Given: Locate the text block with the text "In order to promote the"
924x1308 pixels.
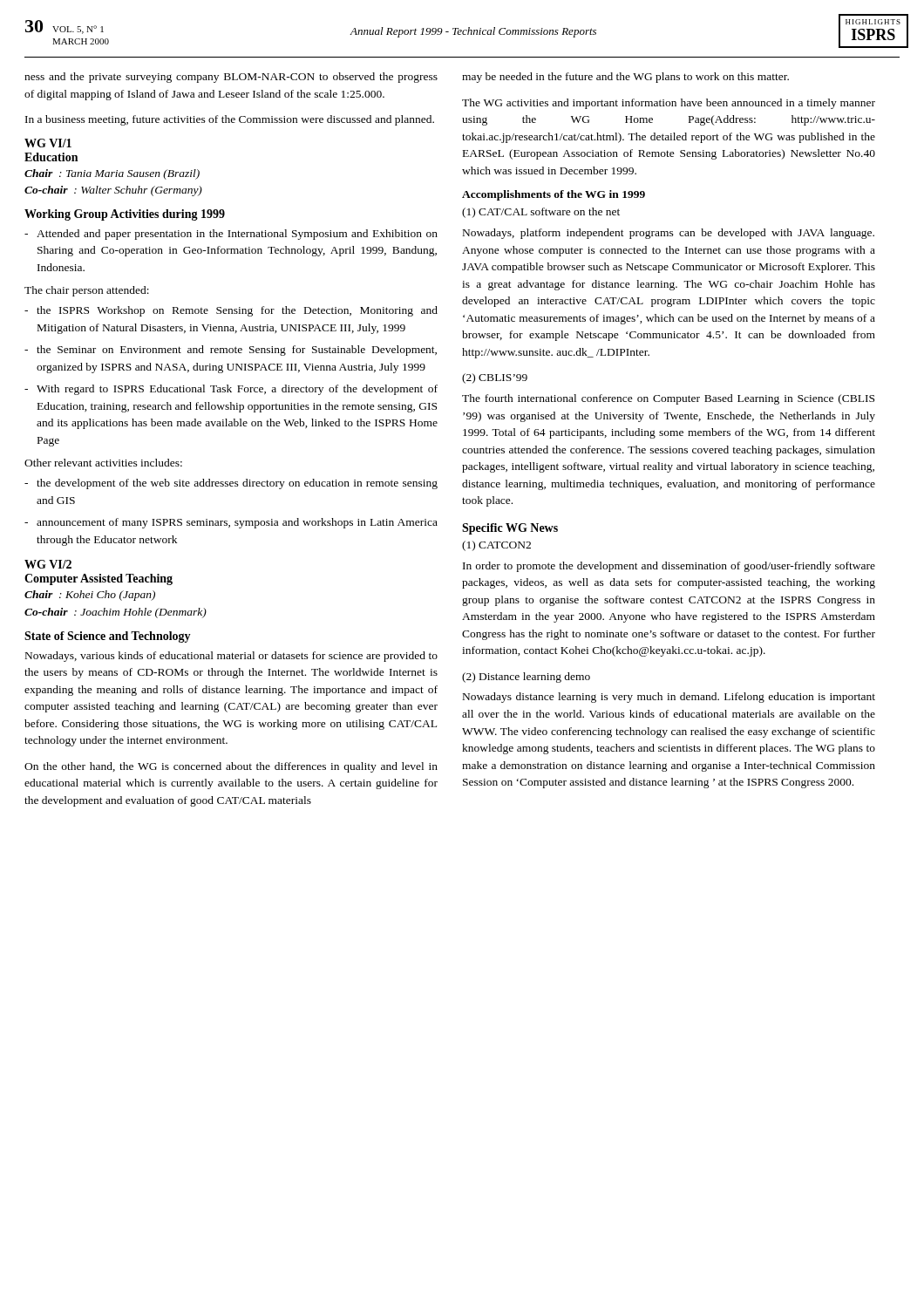Looking at the screenshot, I should tap(669, 608).
